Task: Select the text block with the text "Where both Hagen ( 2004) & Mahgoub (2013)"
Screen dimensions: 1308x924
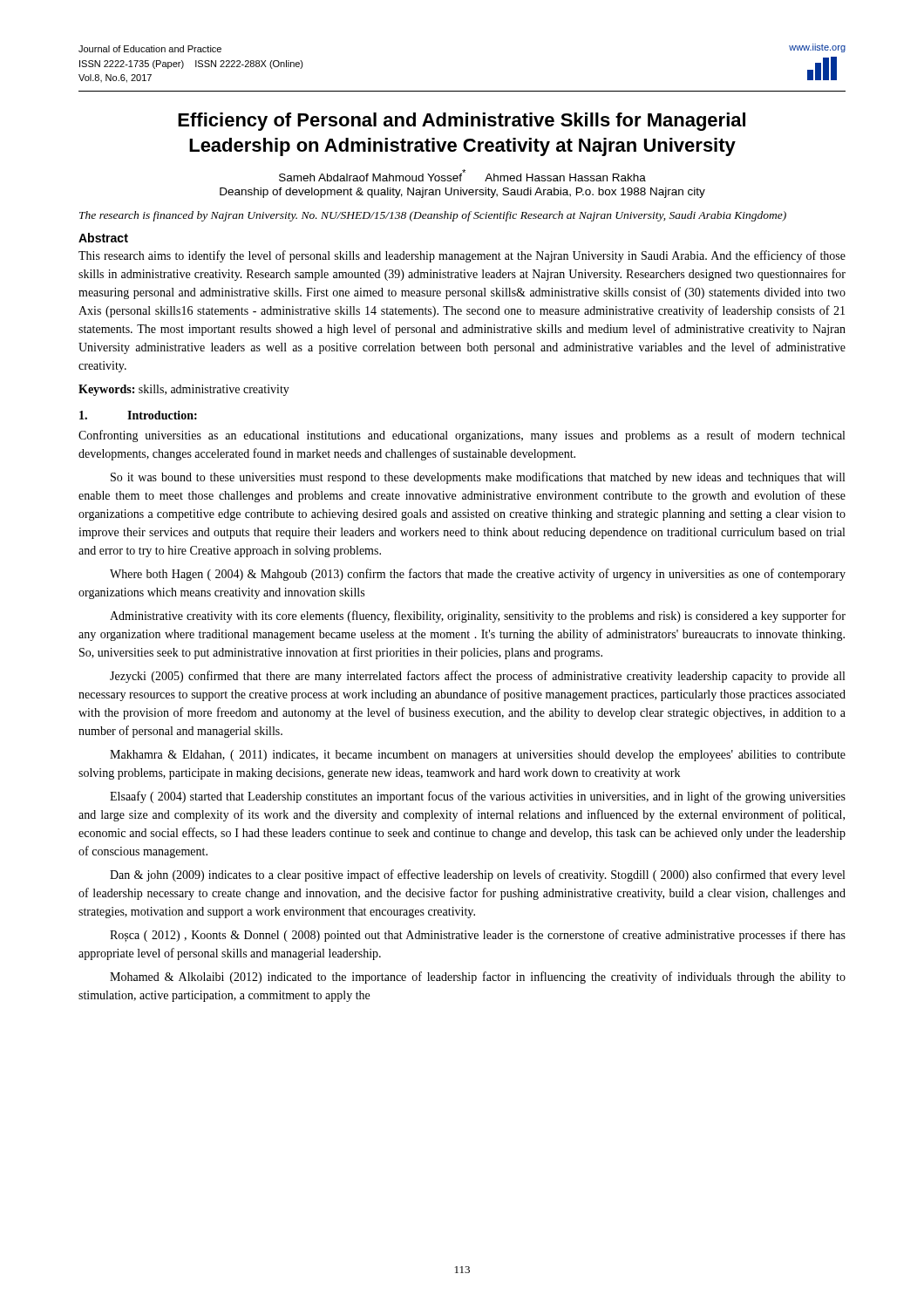Action: coord(462,583)
